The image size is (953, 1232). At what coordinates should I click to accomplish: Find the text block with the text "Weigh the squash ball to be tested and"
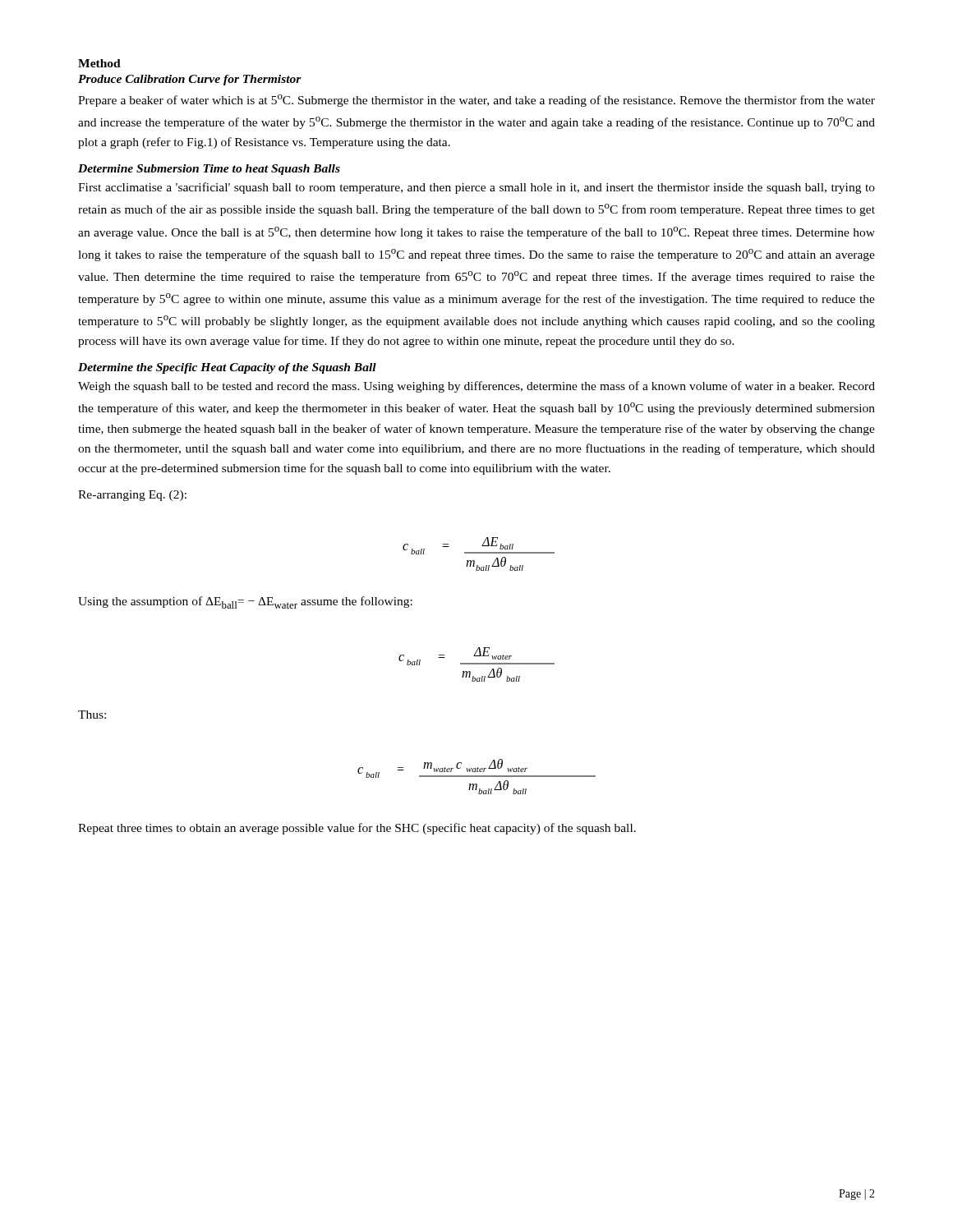(476, 427)
